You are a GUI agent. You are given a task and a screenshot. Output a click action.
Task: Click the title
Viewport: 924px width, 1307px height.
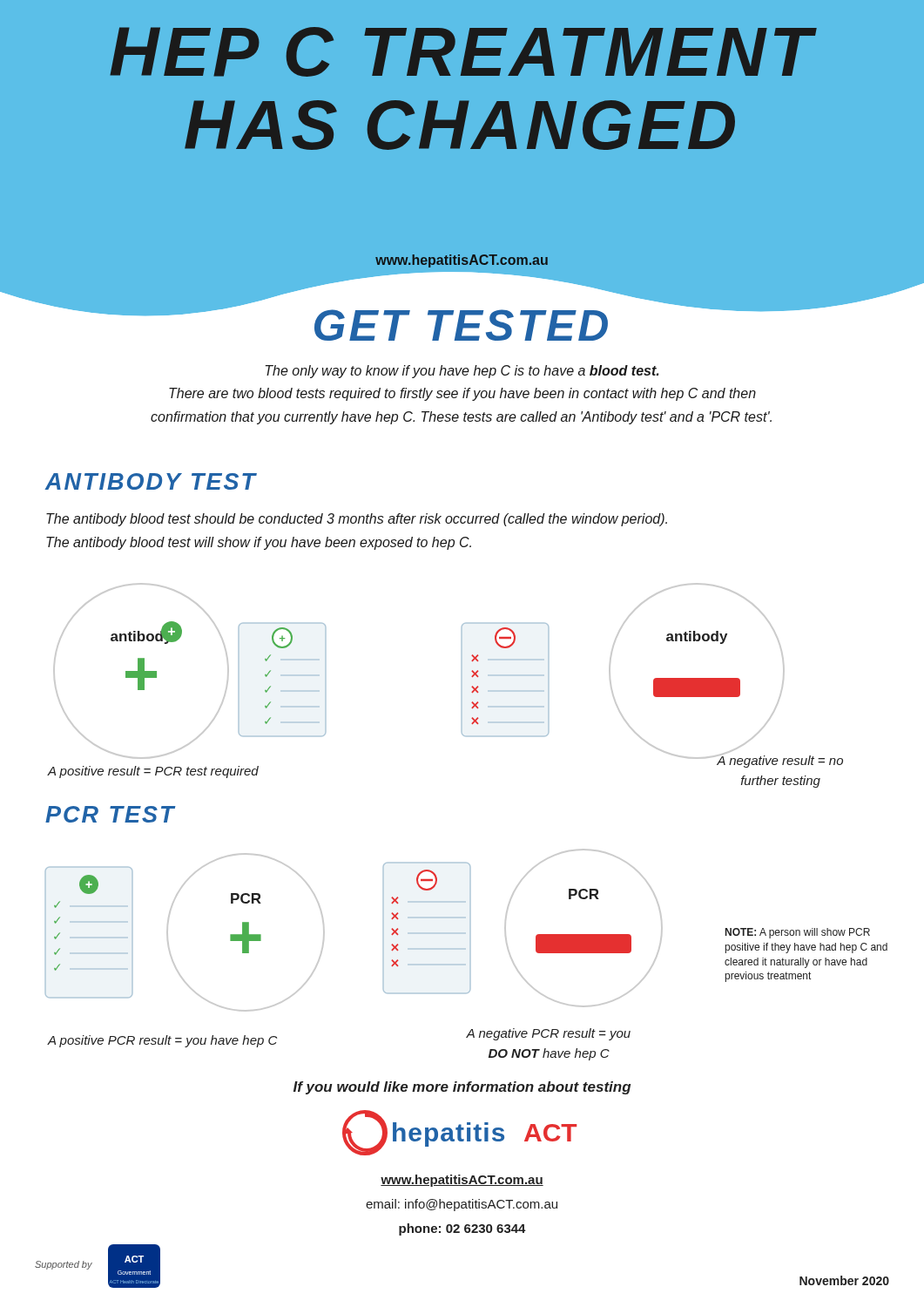click(x=462, y=89)
